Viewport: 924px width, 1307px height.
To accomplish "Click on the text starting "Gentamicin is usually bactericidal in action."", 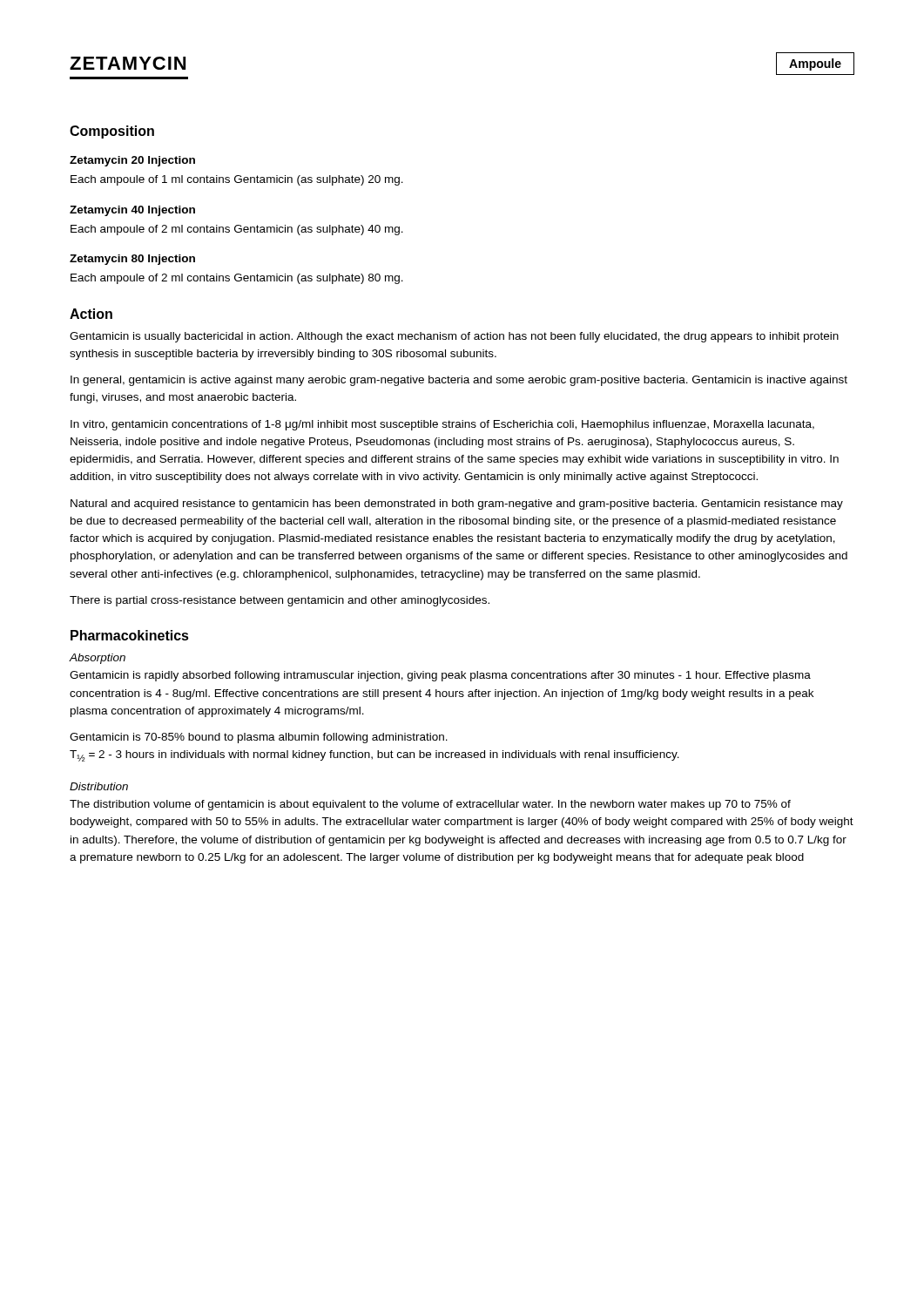I will click(454, 344).
